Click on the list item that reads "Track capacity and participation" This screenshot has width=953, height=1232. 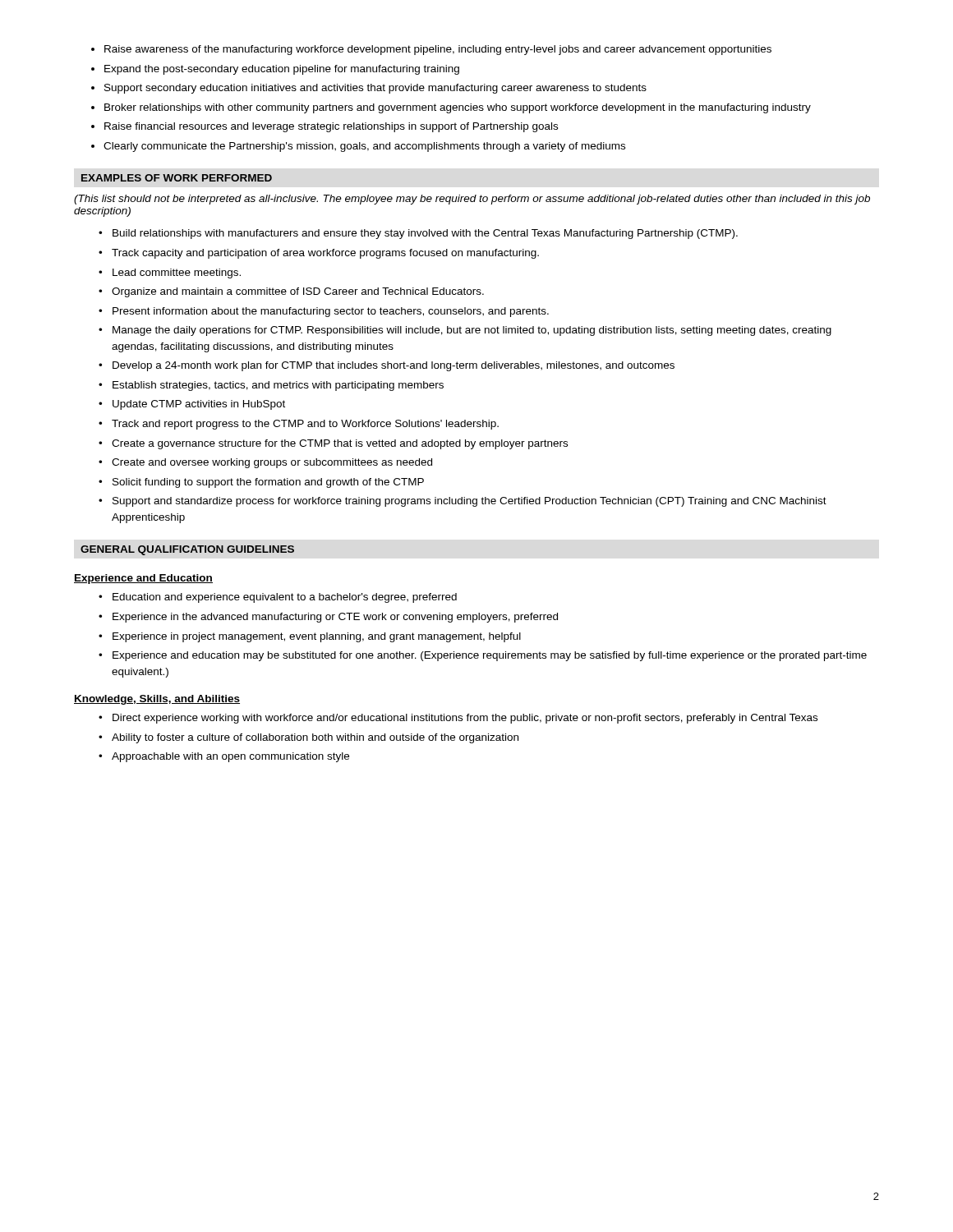[x=489, y=253]
